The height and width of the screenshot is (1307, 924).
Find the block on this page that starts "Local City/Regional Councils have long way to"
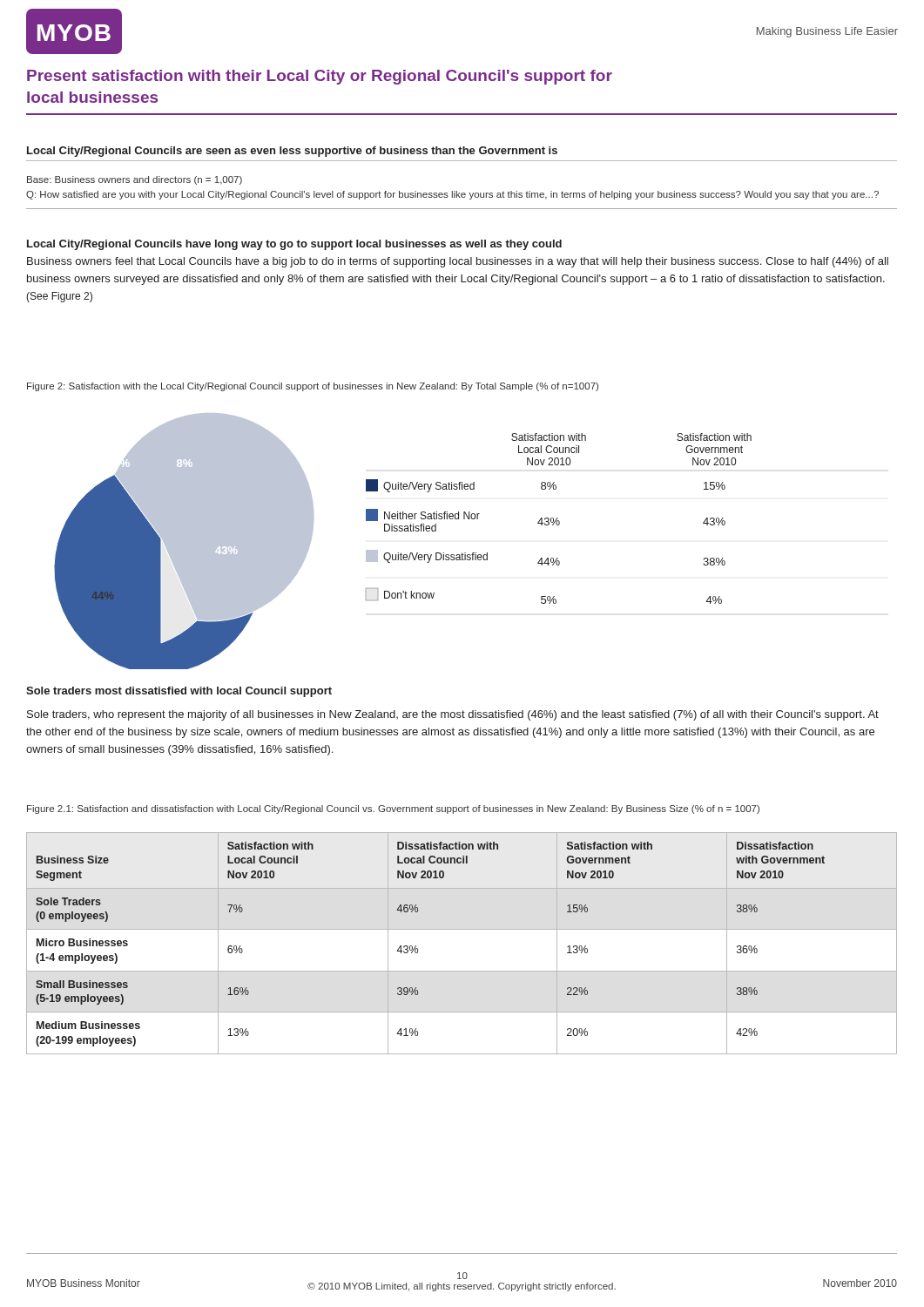[x=458, y=270]
